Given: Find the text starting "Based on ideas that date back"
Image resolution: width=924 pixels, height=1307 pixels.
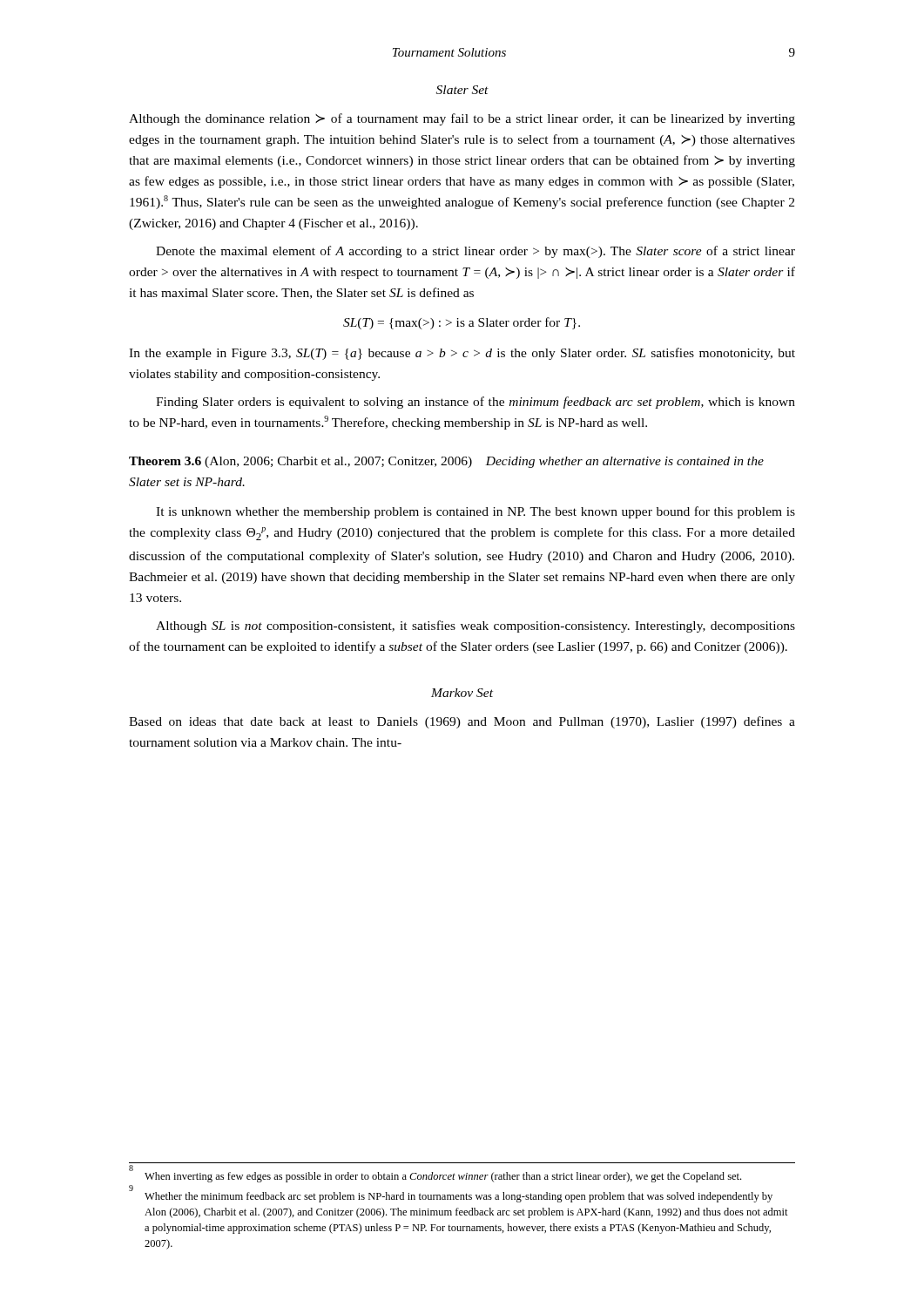Looking at the screenshot, I should [x=462, y=732].
